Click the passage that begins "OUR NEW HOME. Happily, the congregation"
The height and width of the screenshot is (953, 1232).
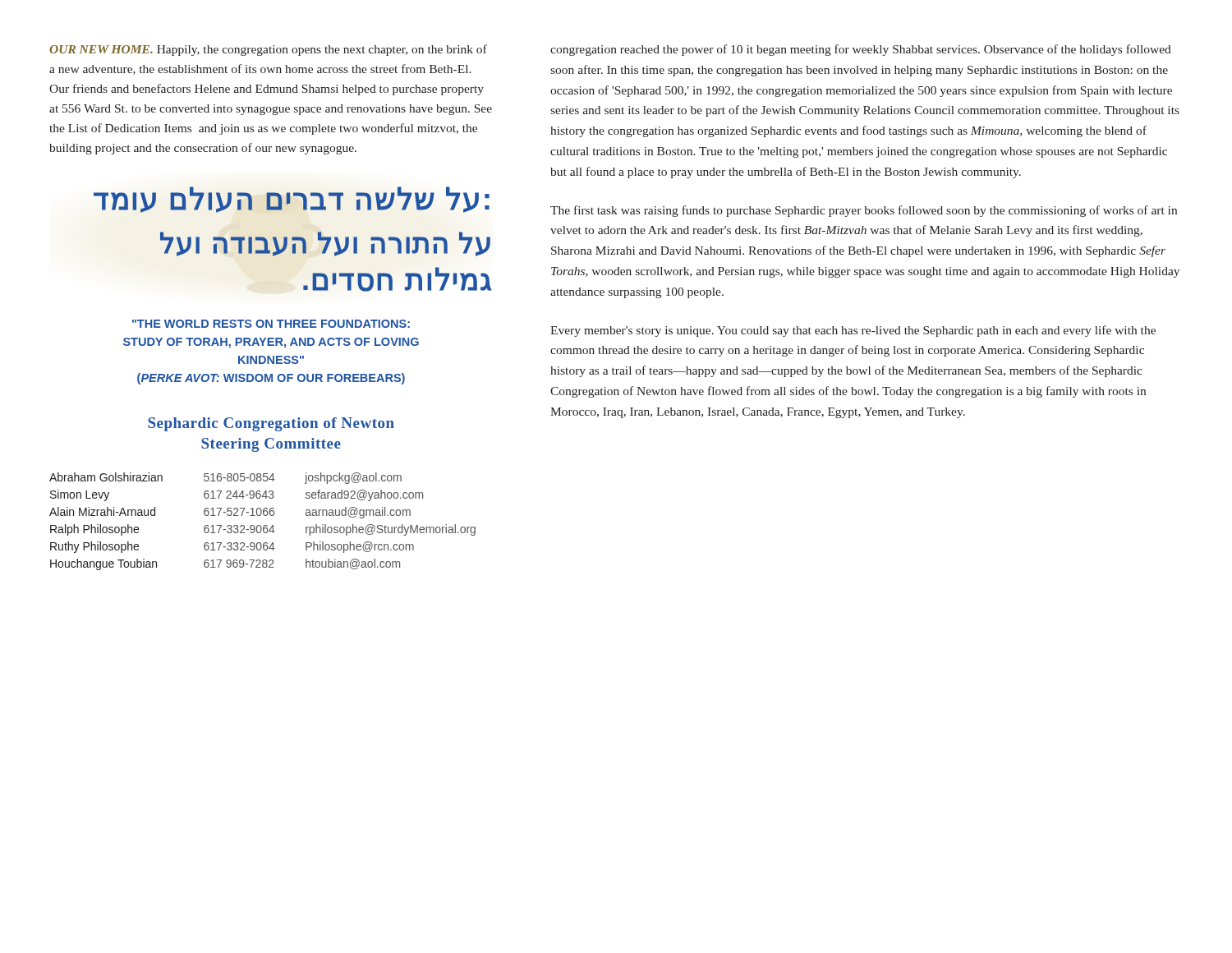(x=271, y=98)
